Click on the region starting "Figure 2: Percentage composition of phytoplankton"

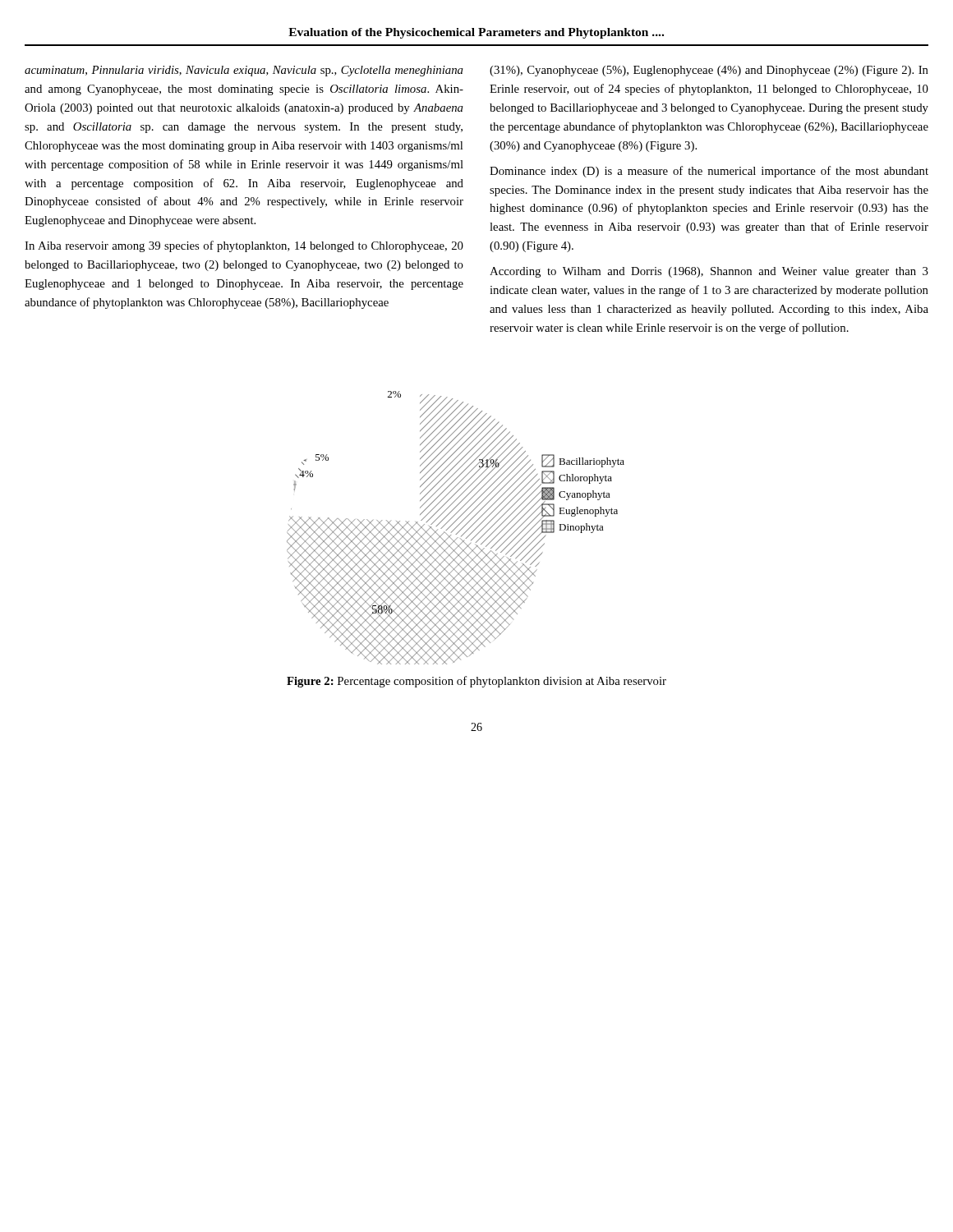point(476,681)
